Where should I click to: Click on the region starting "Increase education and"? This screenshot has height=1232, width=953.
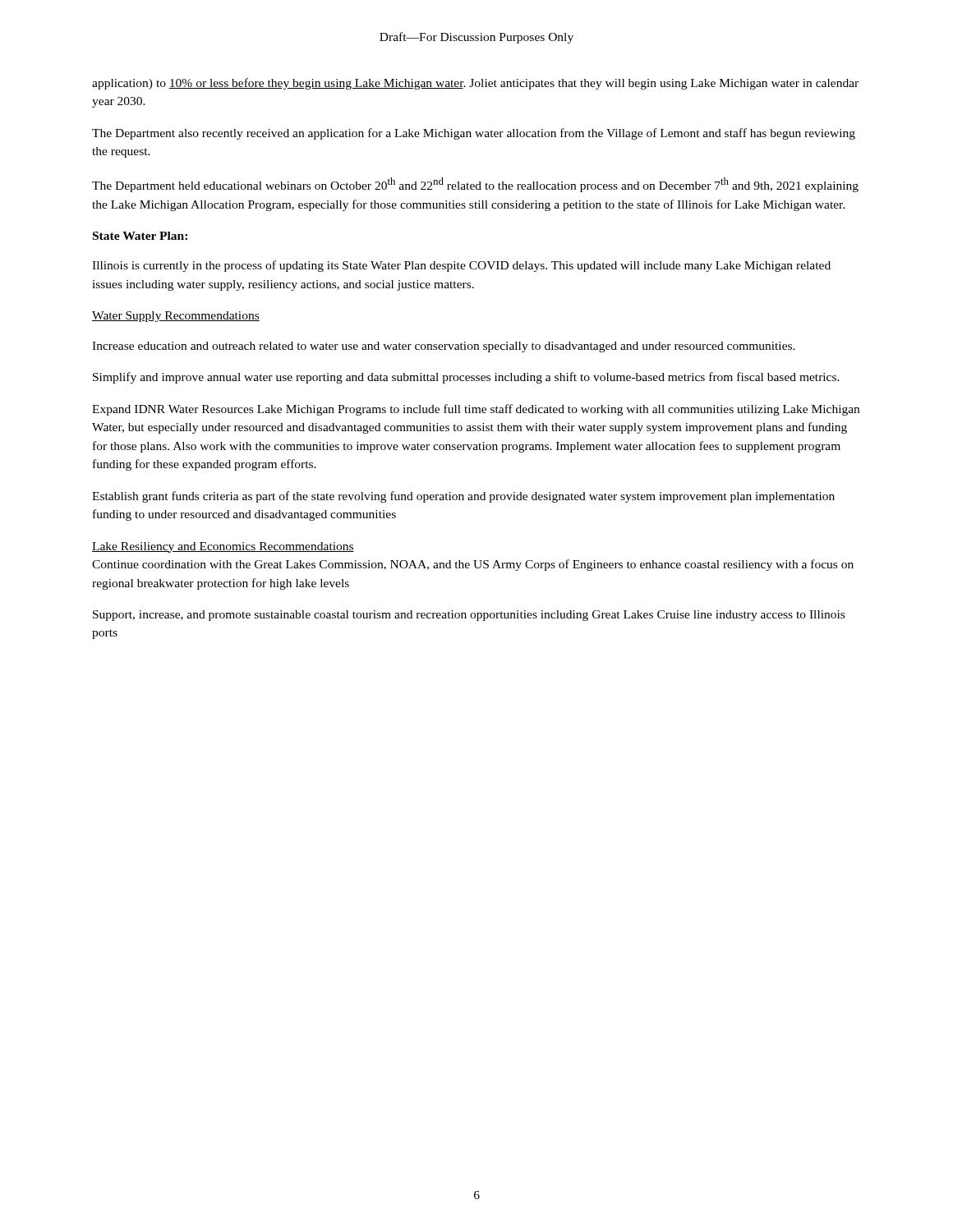coord(444,345)
